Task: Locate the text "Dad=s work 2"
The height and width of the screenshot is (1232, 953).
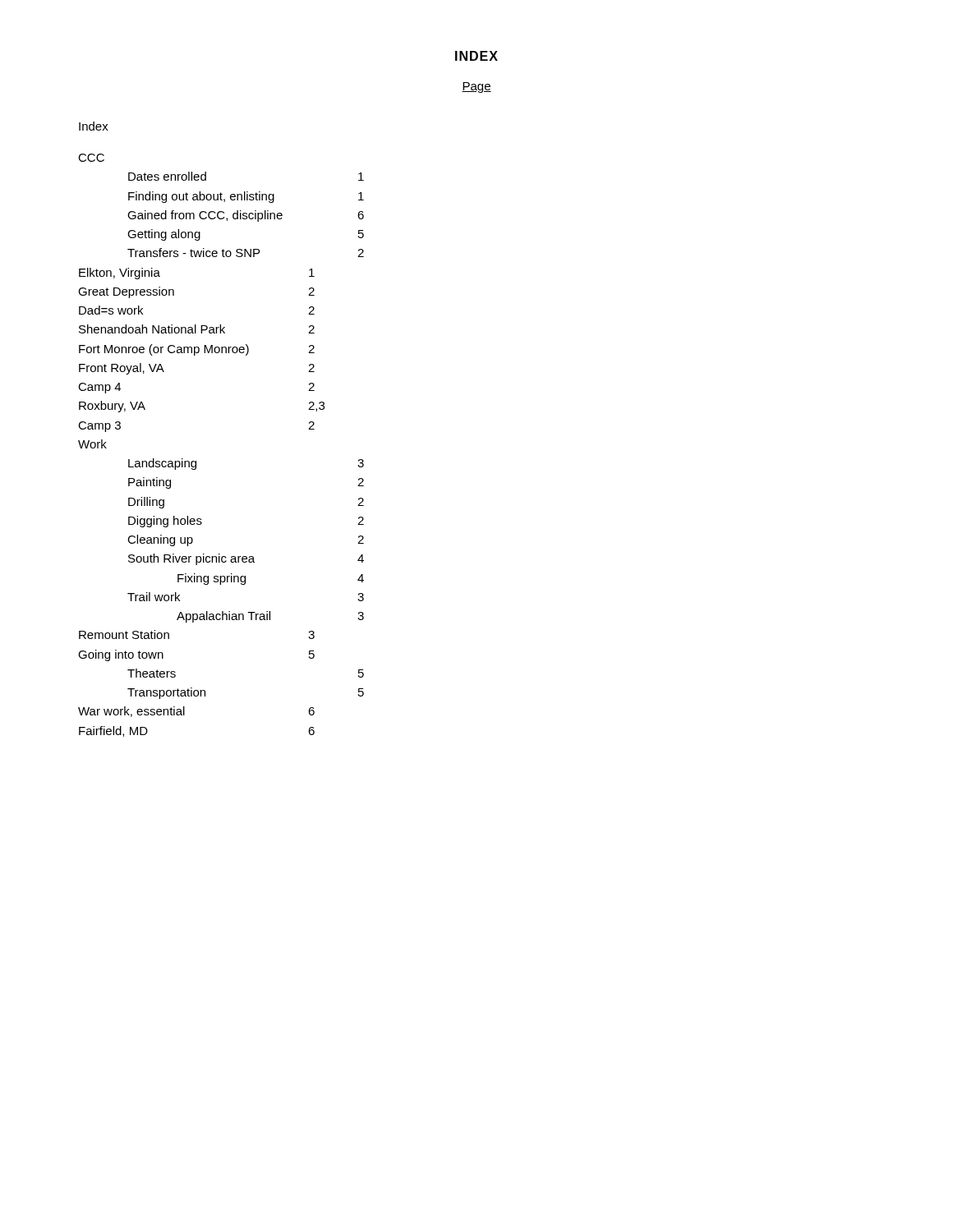Action: point(110,311)
